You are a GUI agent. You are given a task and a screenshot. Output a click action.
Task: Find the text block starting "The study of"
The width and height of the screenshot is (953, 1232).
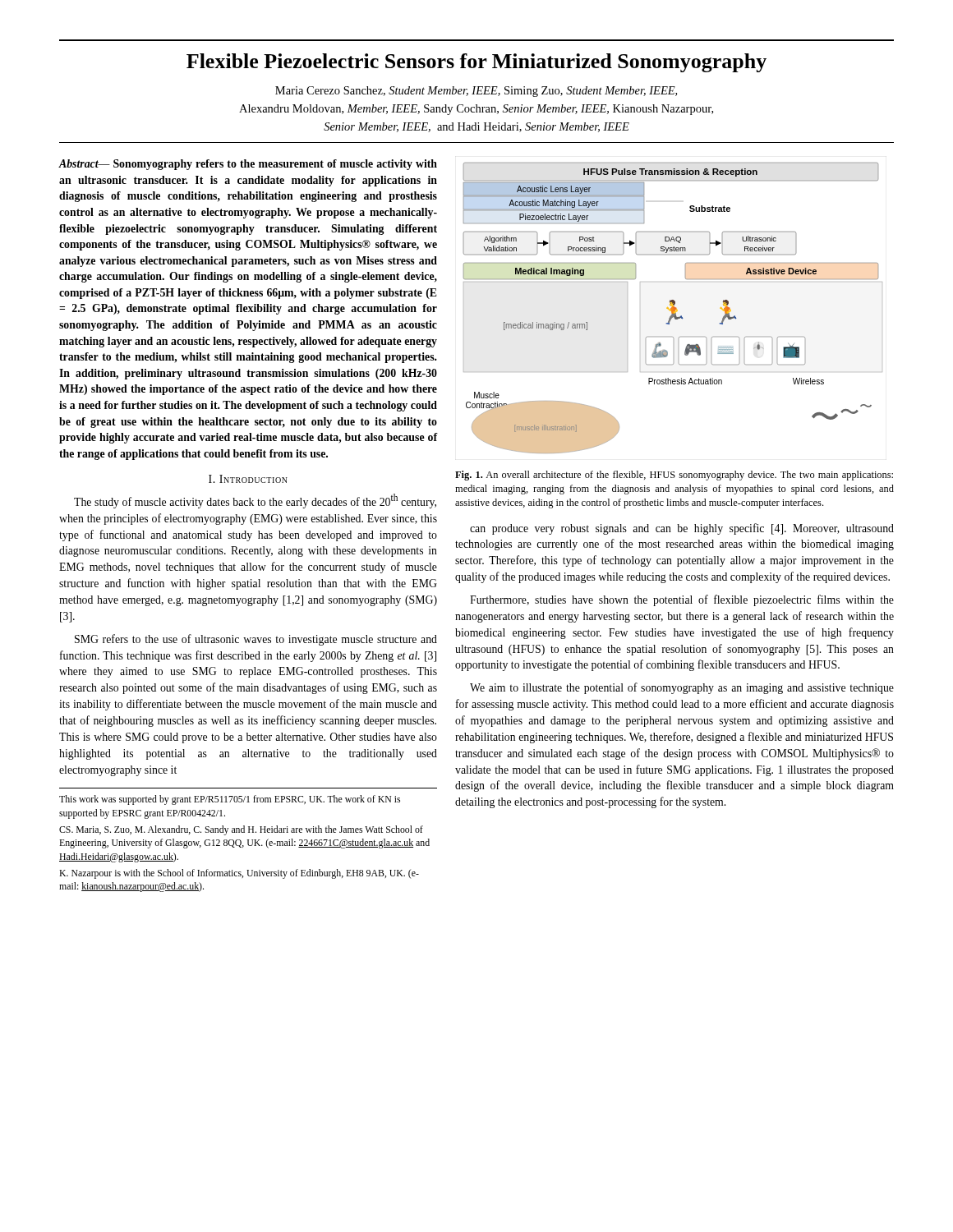click(x=248, y=558)
